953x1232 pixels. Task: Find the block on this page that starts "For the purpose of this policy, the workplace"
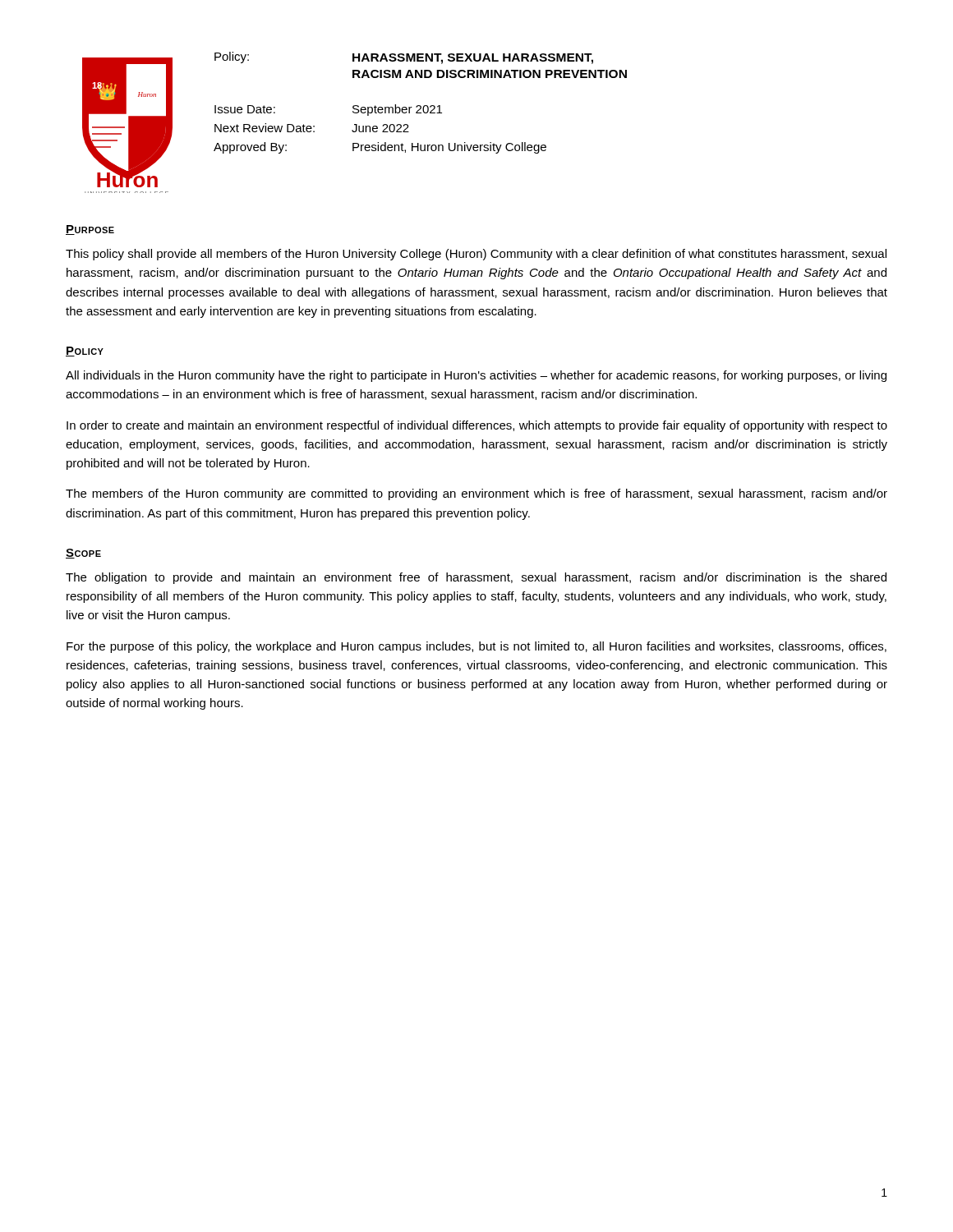[476, 674]
